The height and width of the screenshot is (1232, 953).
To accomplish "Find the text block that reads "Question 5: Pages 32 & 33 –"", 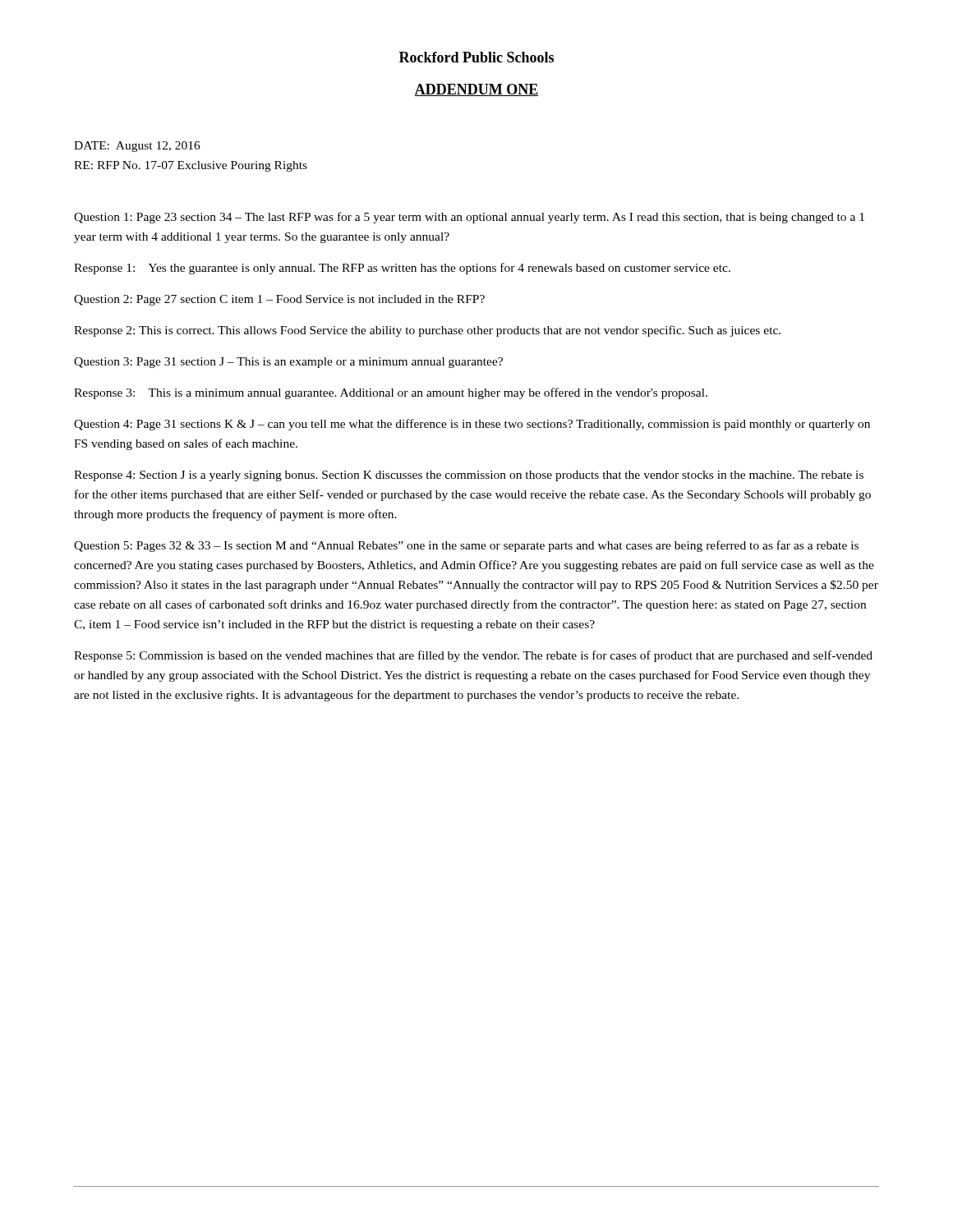I will [x=476, y=585].
